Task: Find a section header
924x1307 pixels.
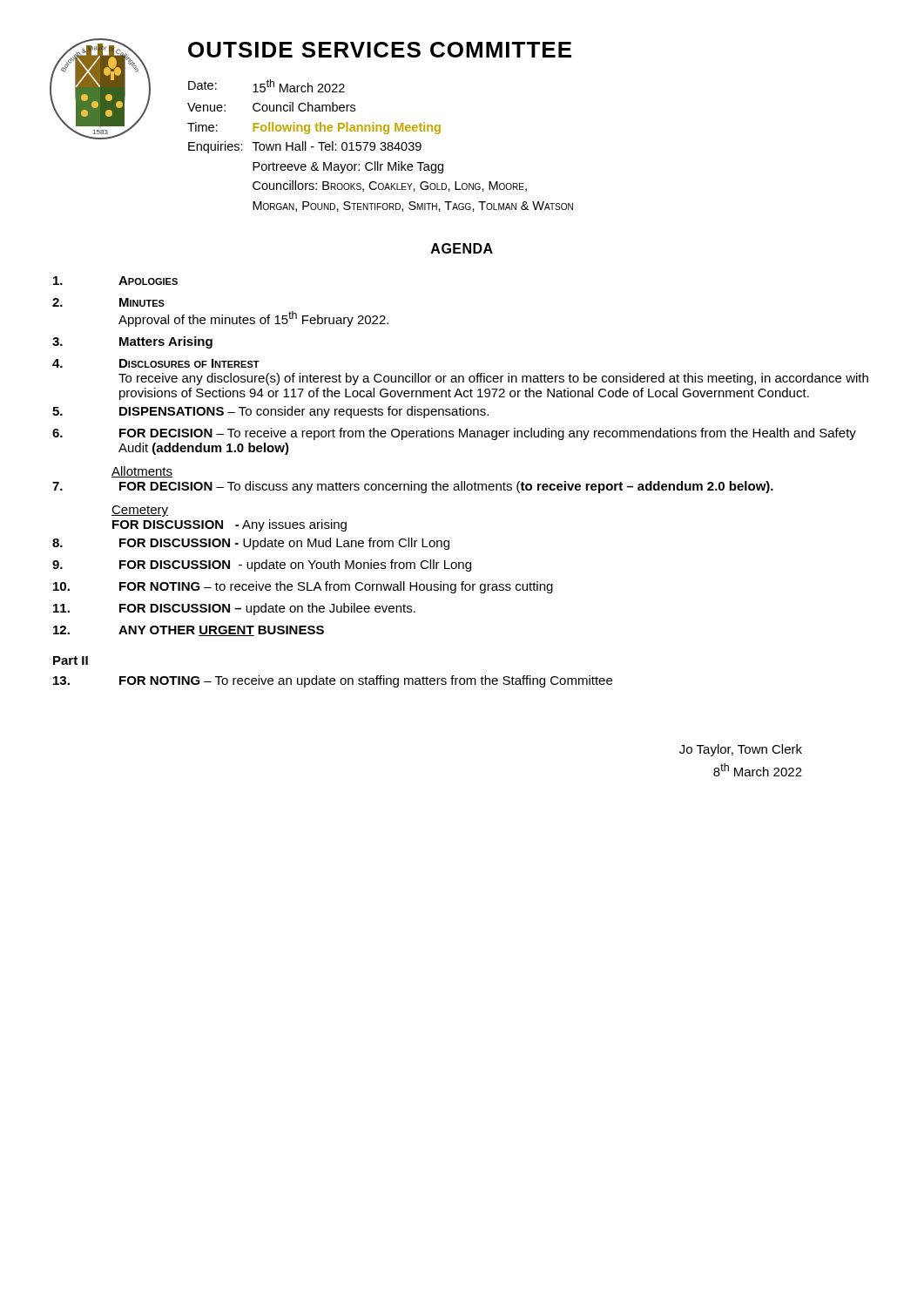Action: coord(462,249)
